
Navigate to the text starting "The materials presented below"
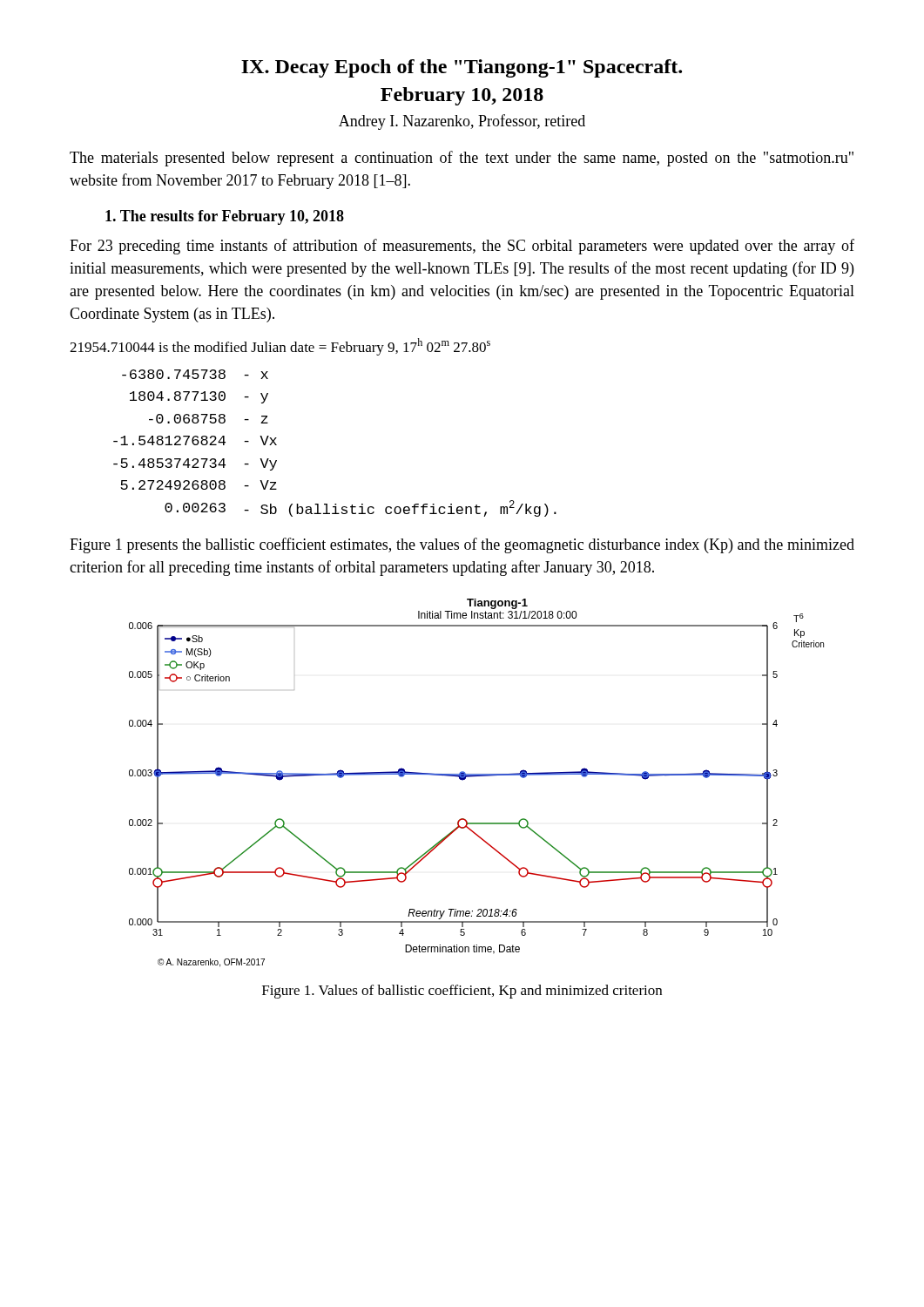point(462,169)
